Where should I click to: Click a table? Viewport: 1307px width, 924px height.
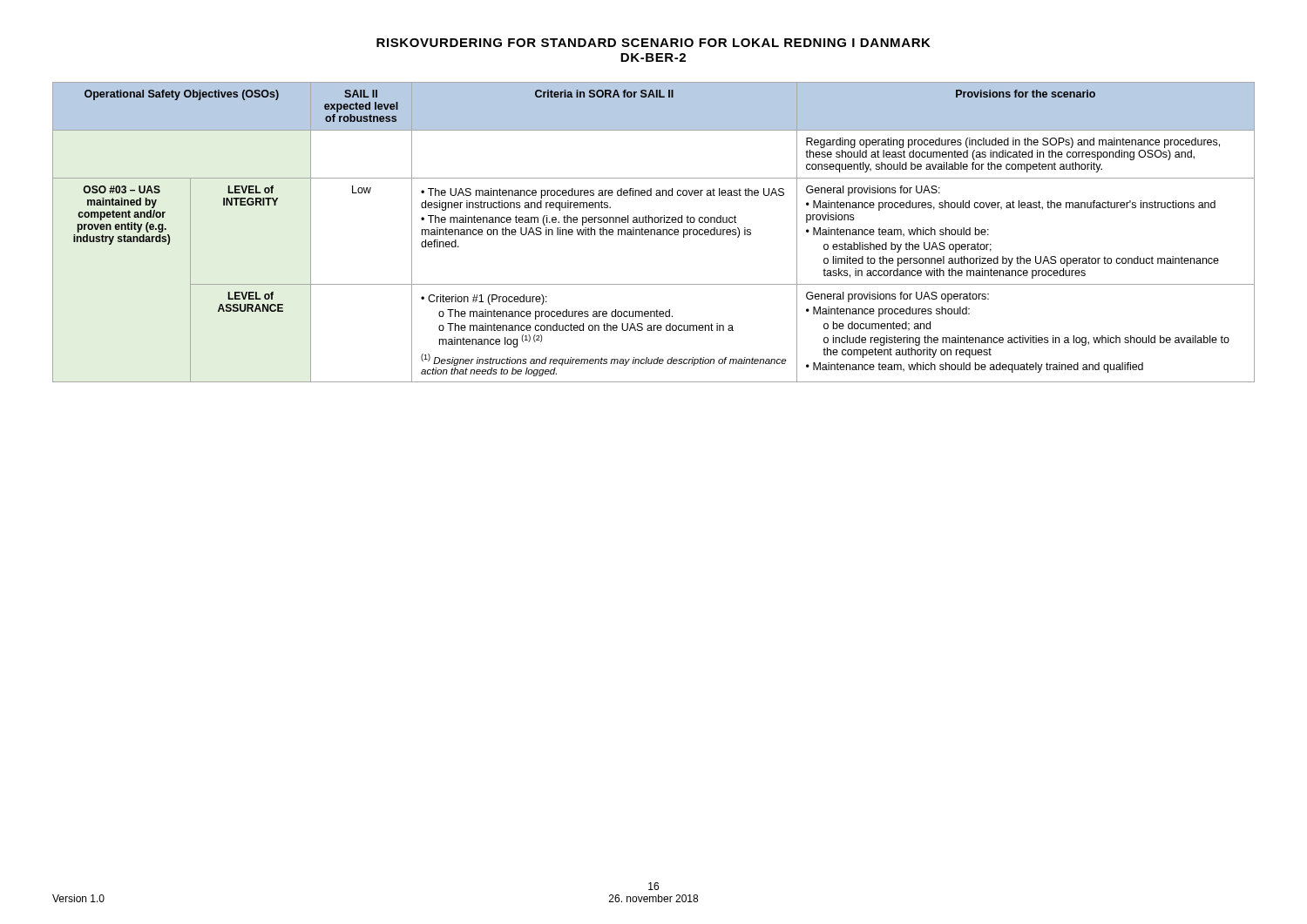(x=654, y=232)
